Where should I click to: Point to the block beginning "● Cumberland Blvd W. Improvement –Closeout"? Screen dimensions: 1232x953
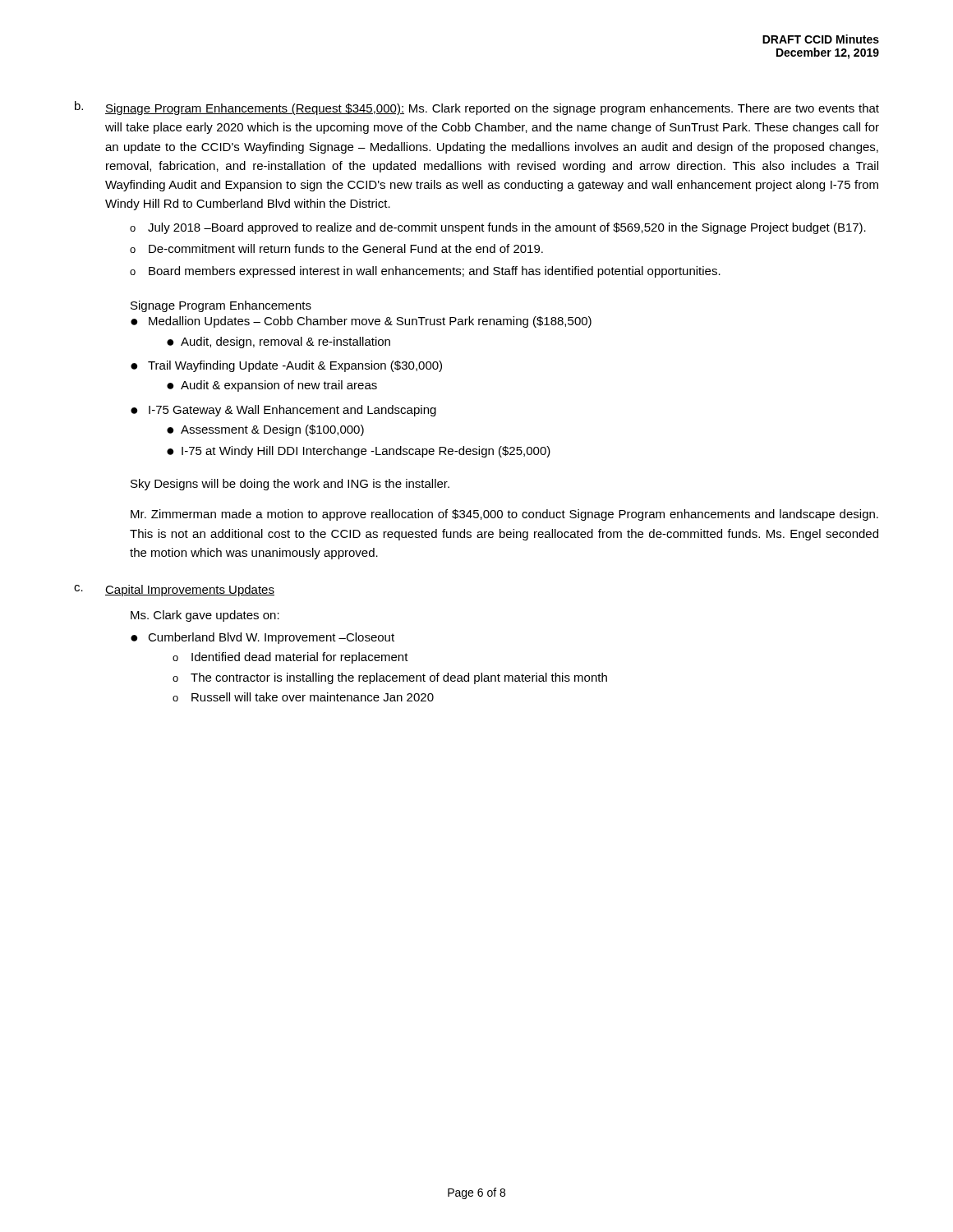[x=369, y=668]
